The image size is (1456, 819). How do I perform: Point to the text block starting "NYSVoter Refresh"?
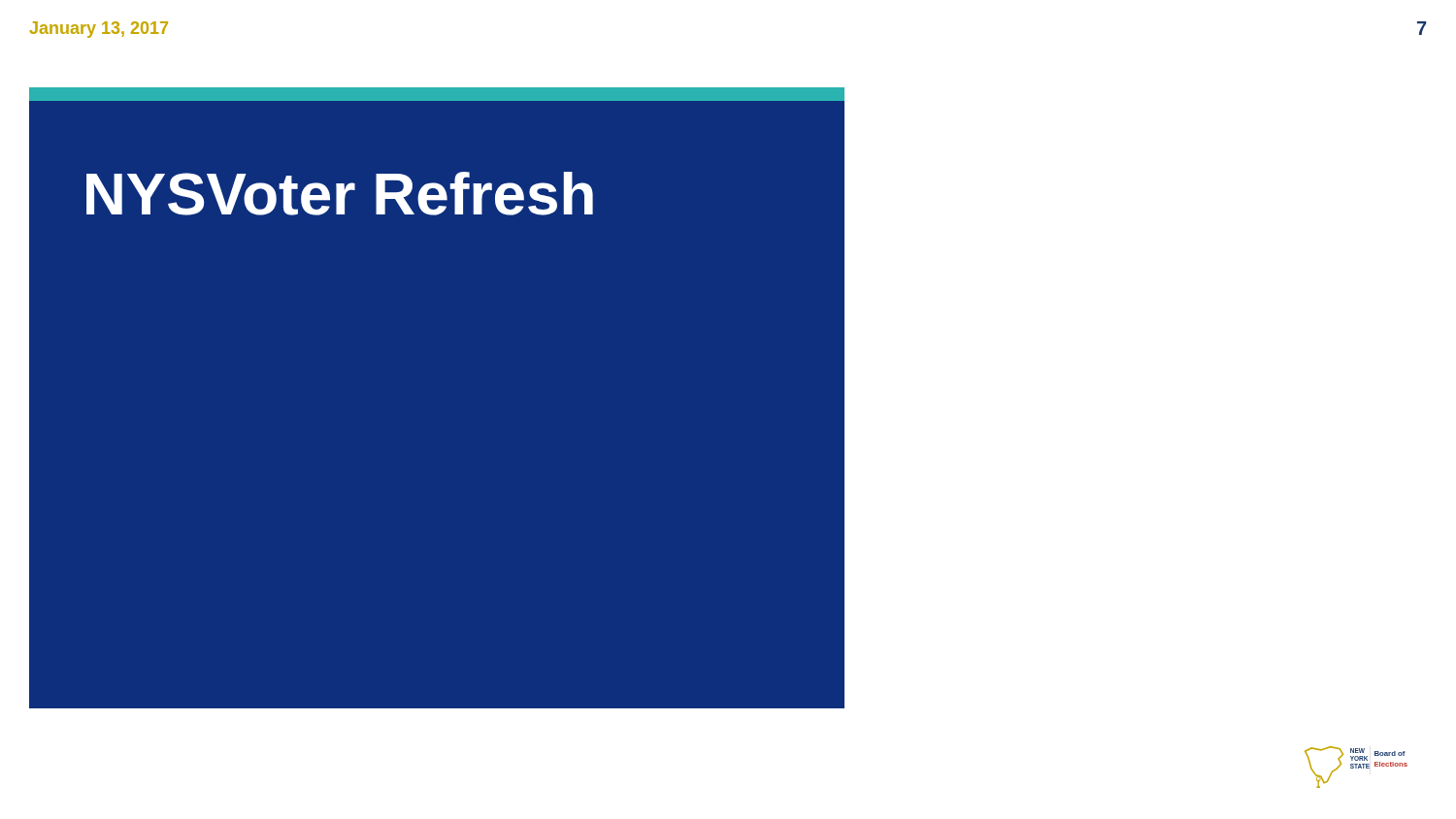[339, 194]
